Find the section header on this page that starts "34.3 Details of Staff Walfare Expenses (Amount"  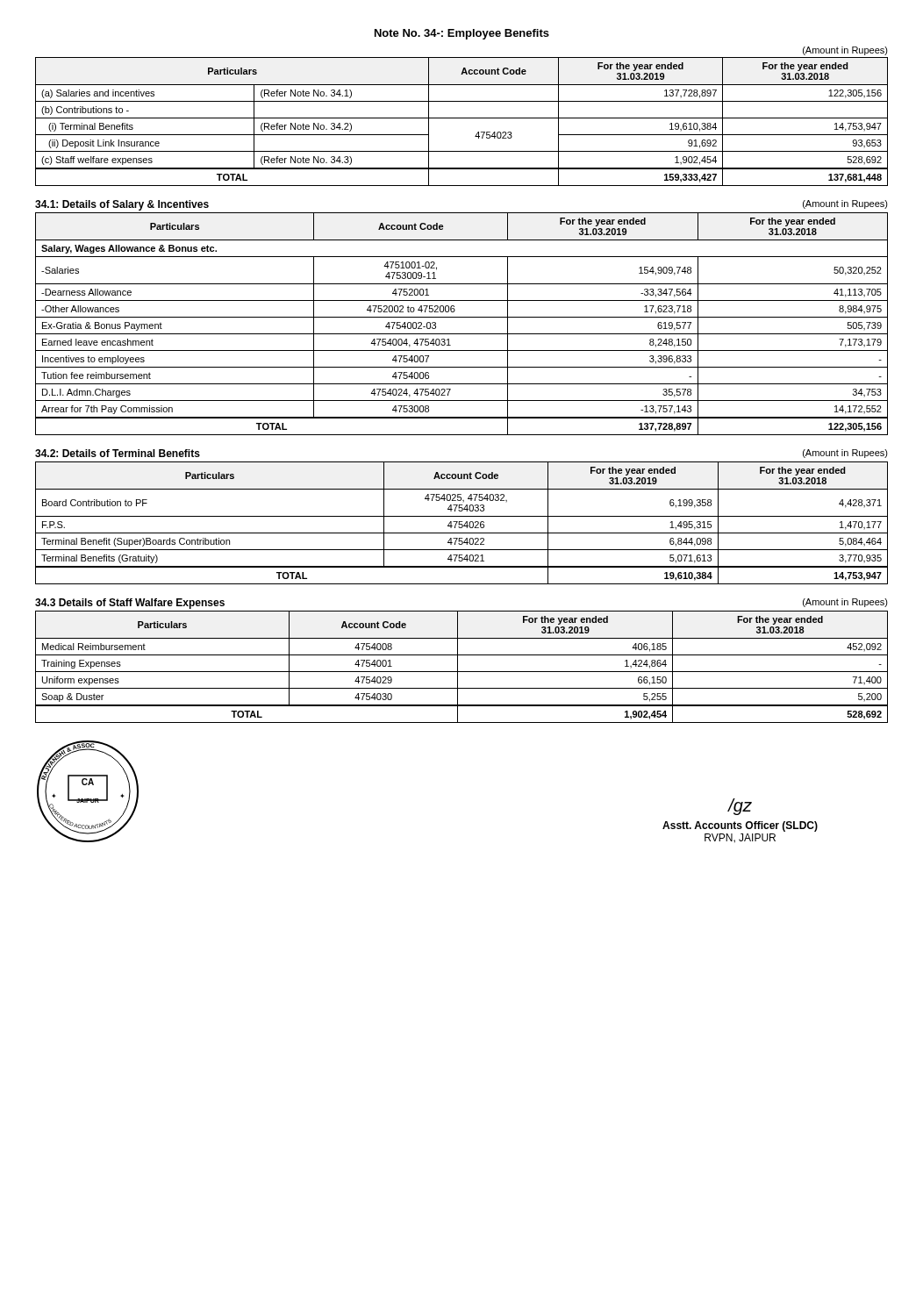[x=462, y=603]
